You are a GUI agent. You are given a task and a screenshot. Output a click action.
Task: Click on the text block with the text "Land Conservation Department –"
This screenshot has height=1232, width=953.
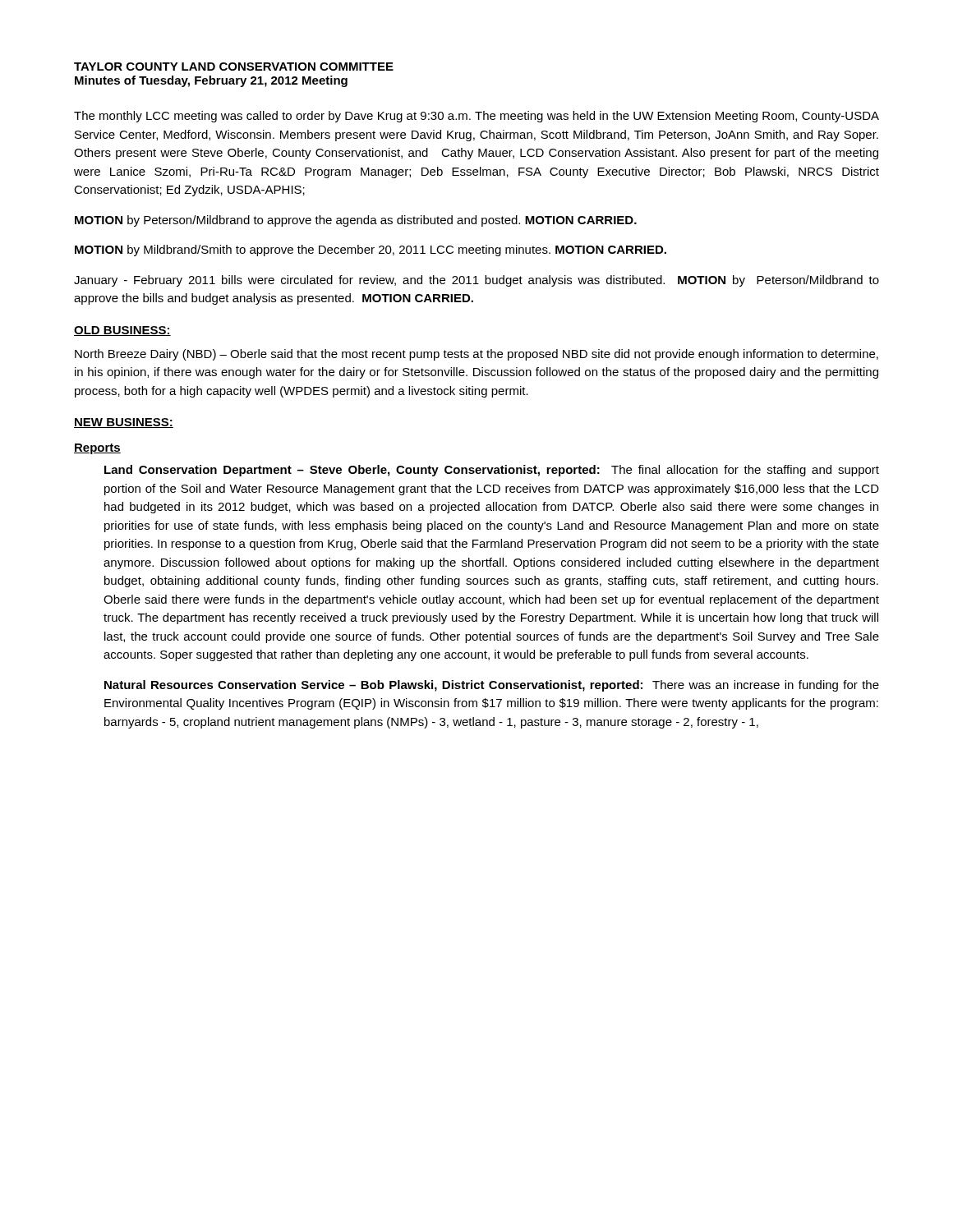491,562
